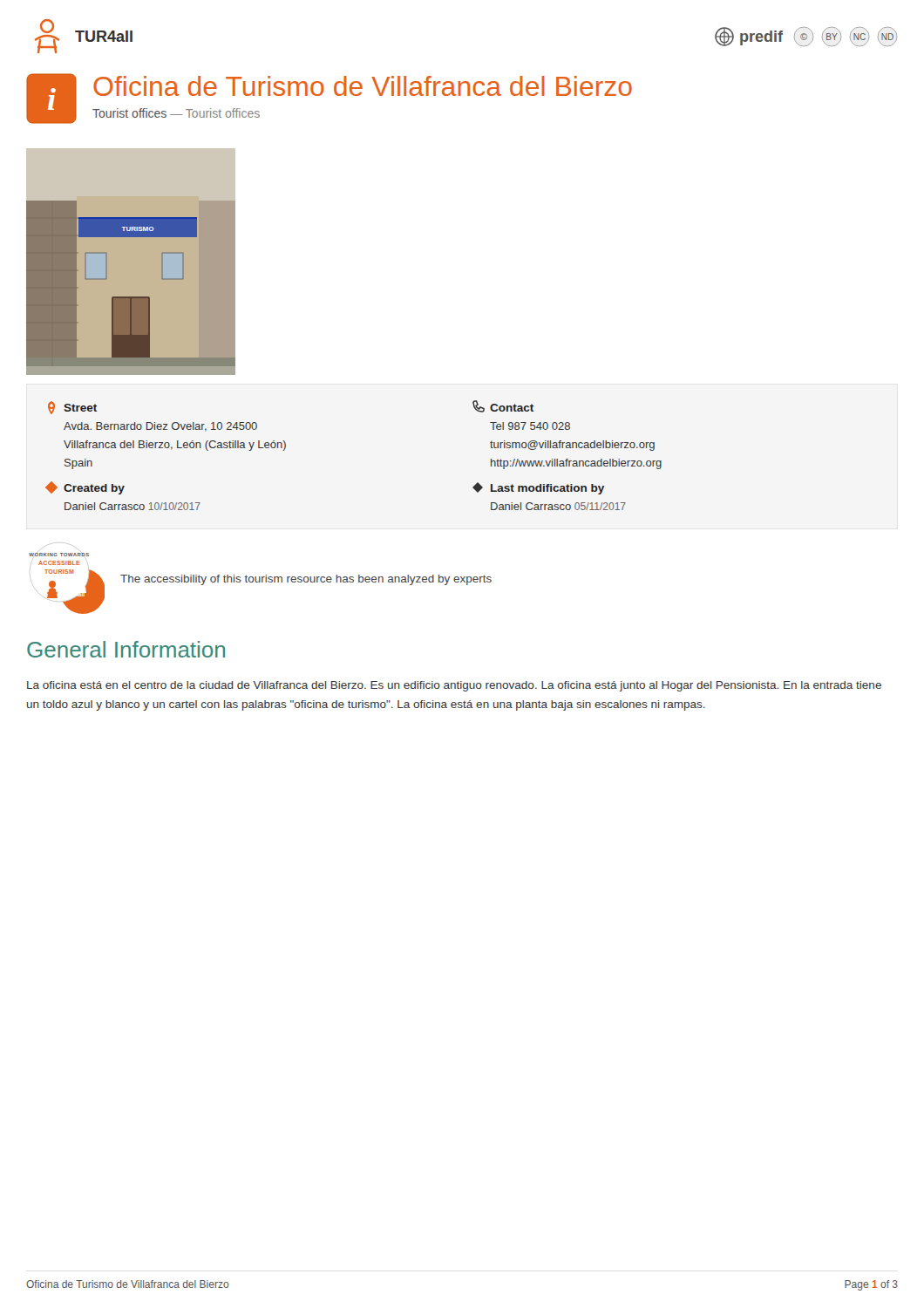
Task: Click on the text block that reads "La oficina está en"
Action: pyautogui.click(x=454, y=695)
